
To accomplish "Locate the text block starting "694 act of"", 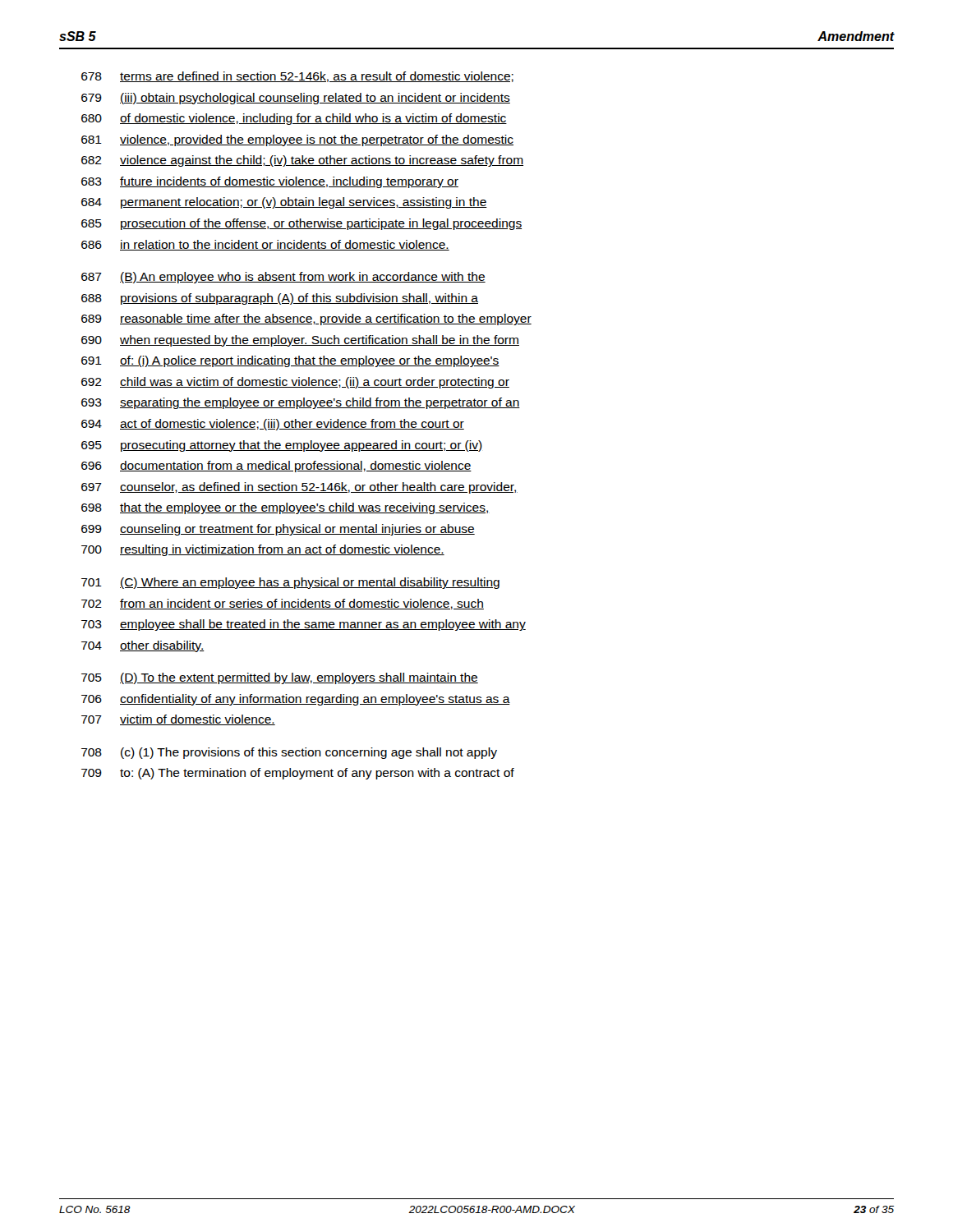I will tap(273, 425).
